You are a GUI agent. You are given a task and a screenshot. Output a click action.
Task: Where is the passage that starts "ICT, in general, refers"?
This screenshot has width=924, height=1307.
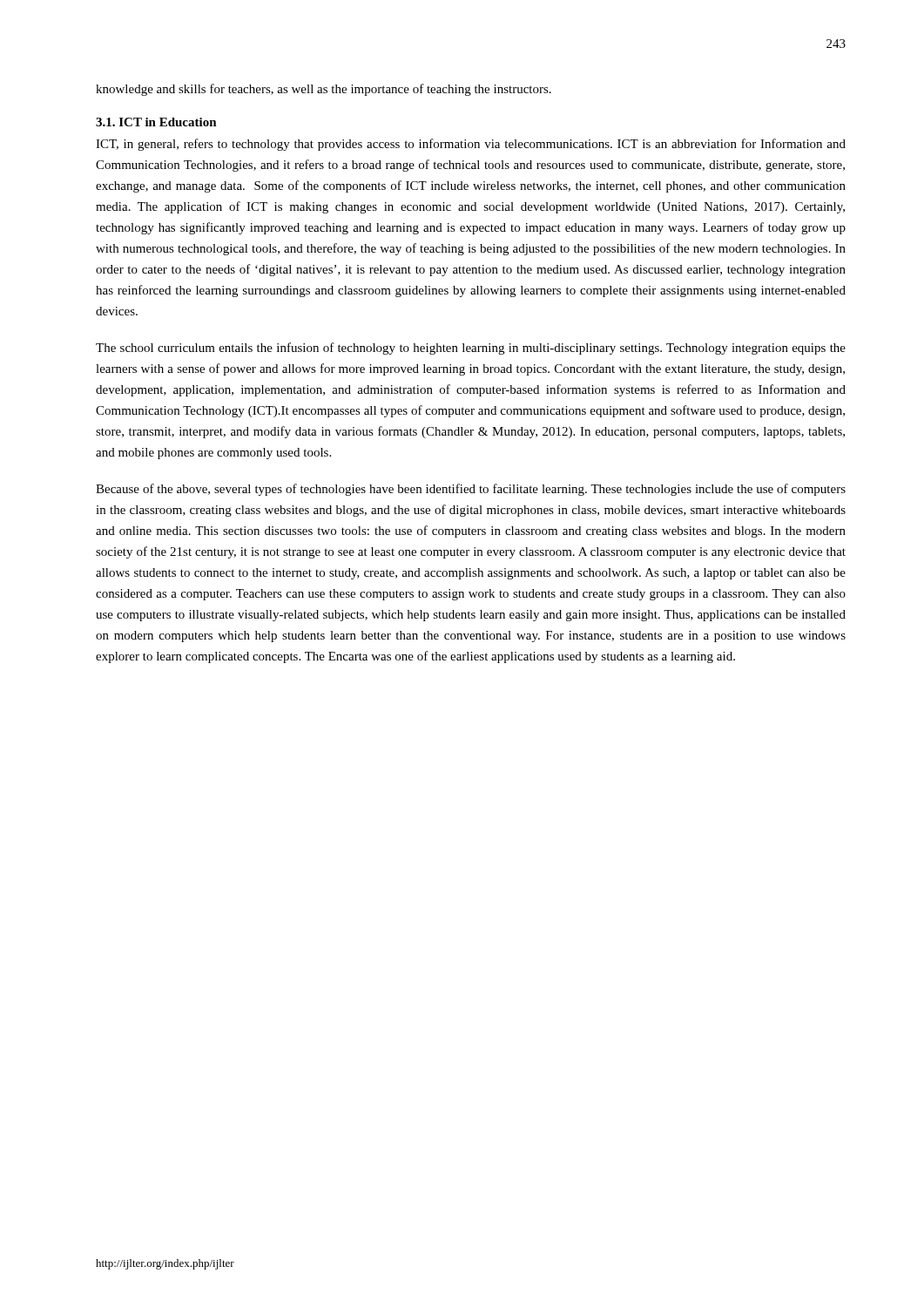[471, 227]
